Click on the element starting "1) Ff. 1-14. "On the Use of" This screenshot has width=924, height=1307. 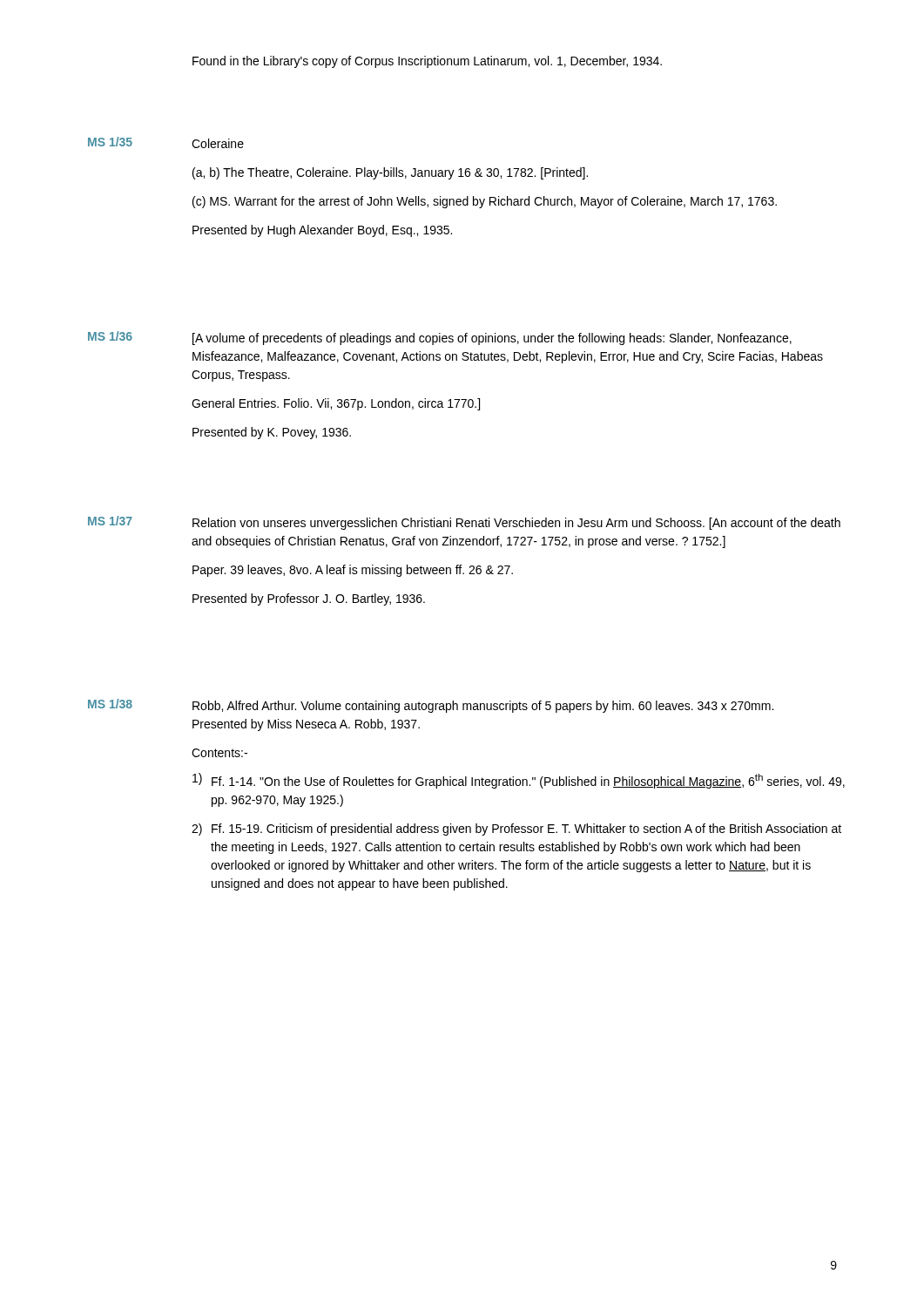pyautogui.click(x=523, y=789)
